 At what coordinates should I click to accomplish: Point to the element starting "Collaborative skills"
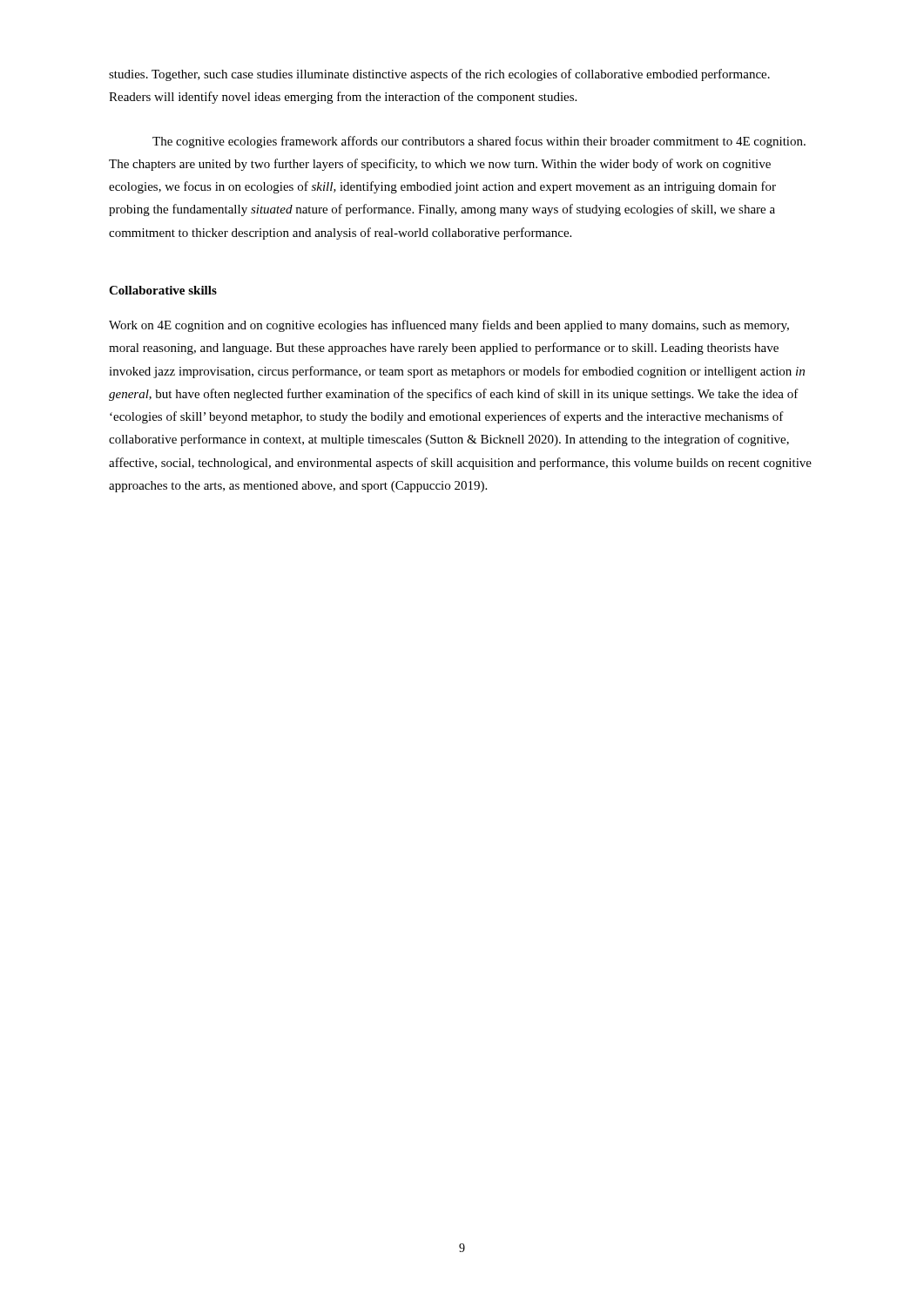click(x=163, y=290)
